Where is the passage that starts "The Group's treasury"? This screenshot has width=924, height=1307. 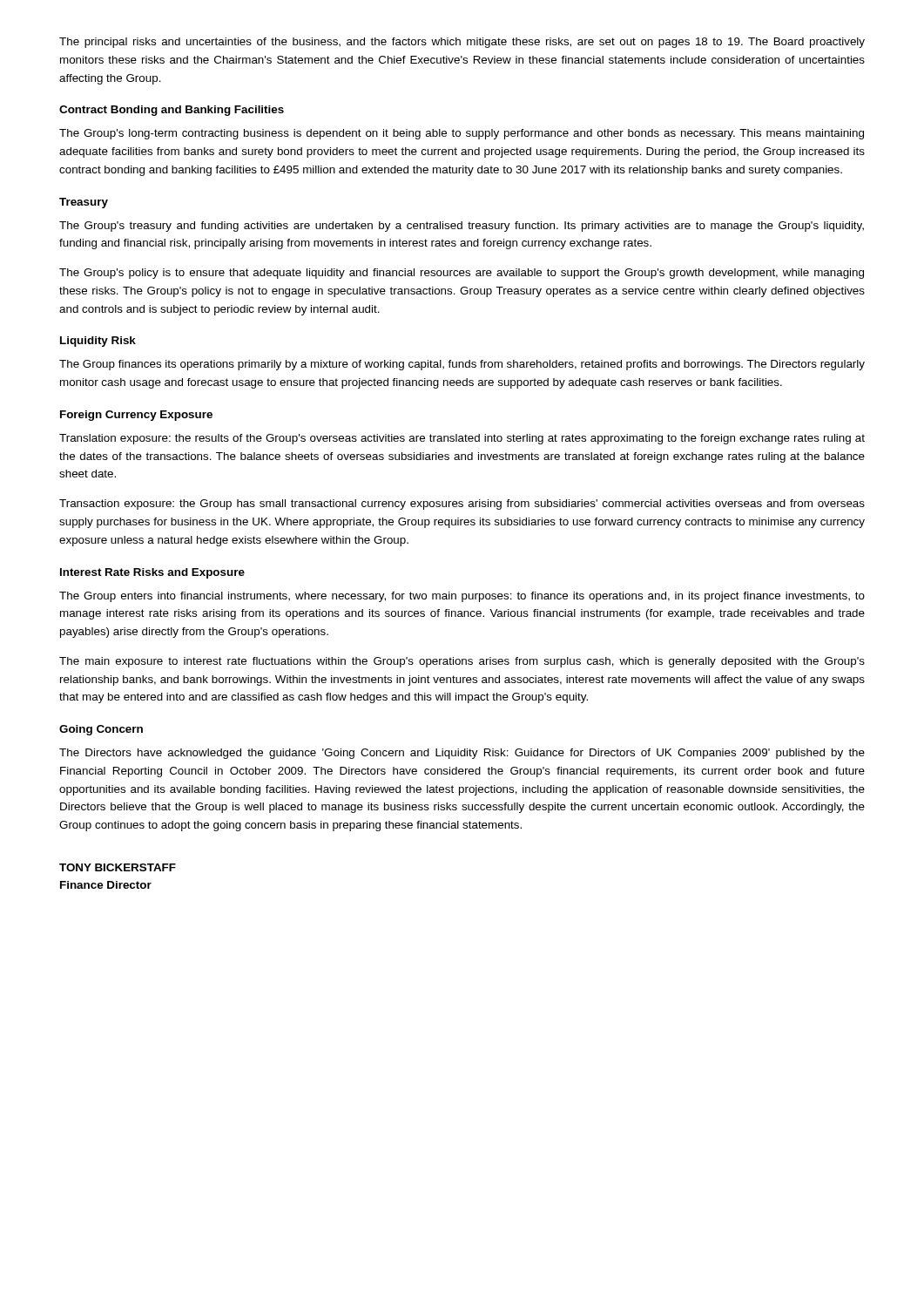pyautogui.click(x=462, y=234)
